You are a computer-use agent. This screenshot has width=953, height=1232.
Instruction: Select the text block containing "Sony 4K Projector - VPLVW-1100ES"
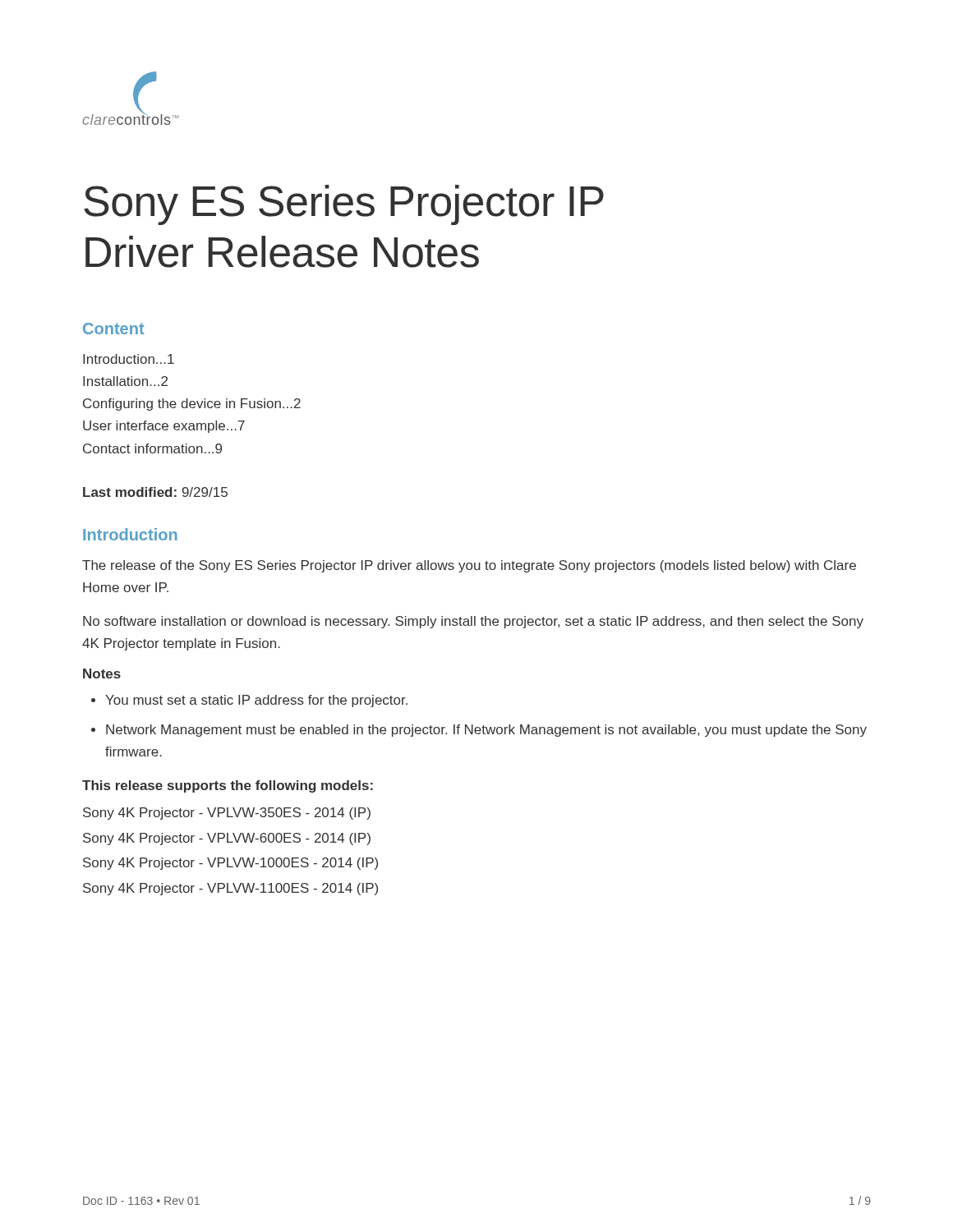coord(231,888)
